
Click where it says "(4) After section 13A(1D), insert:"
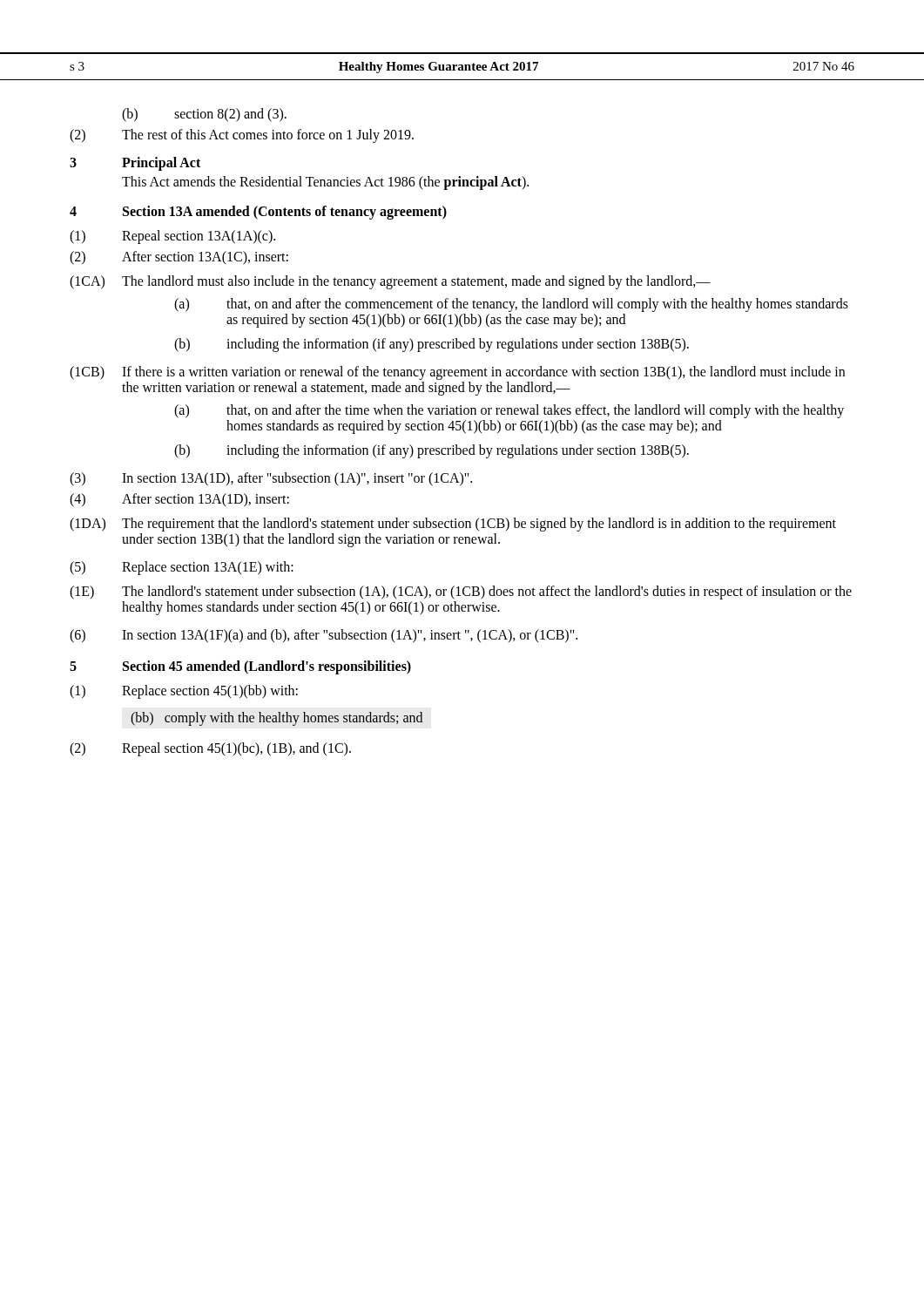click(x=179, y=500)
